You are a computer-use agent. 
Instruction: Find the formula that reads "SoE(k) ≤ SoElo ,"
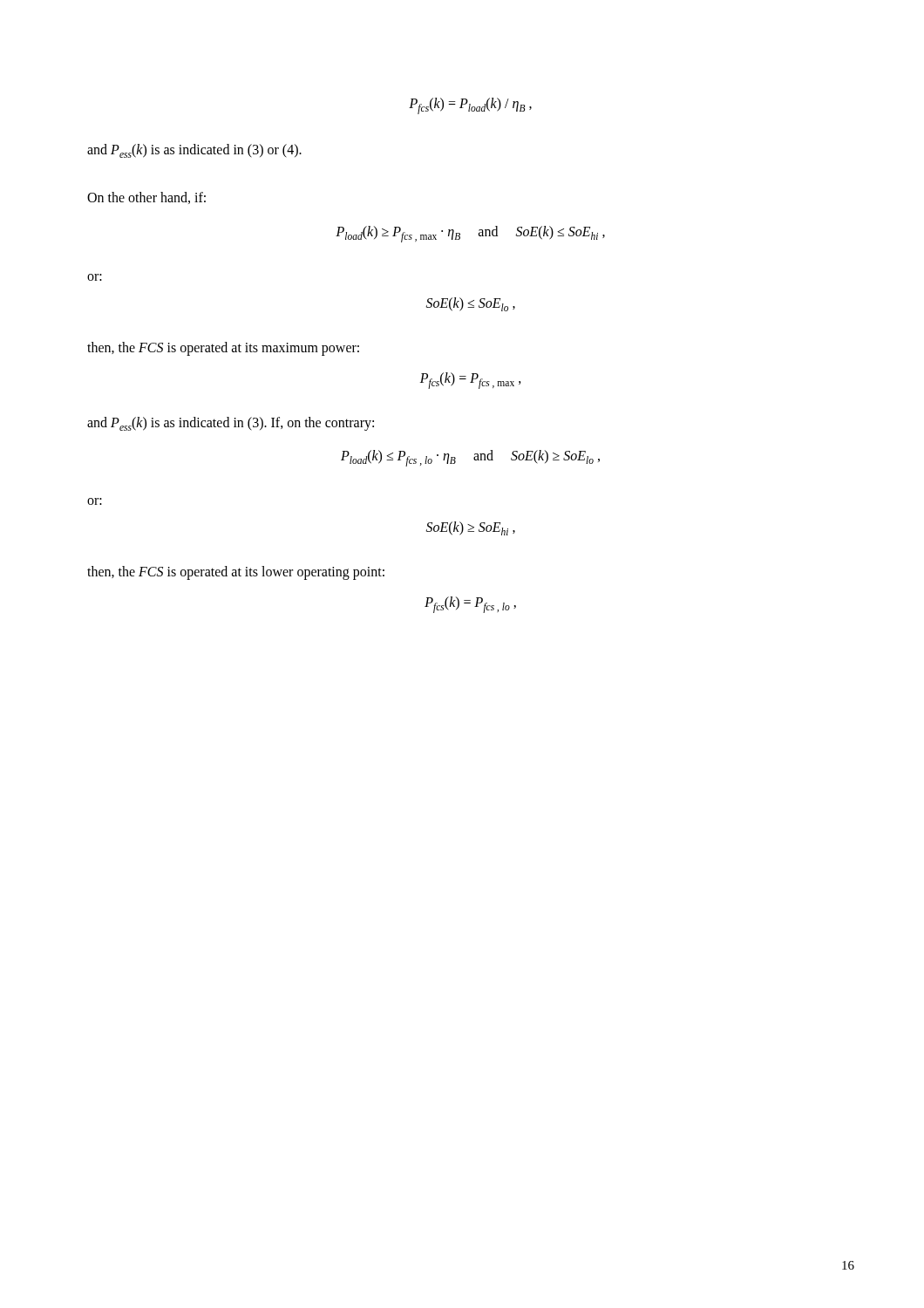pyautogui.click(x=471, y=304)
